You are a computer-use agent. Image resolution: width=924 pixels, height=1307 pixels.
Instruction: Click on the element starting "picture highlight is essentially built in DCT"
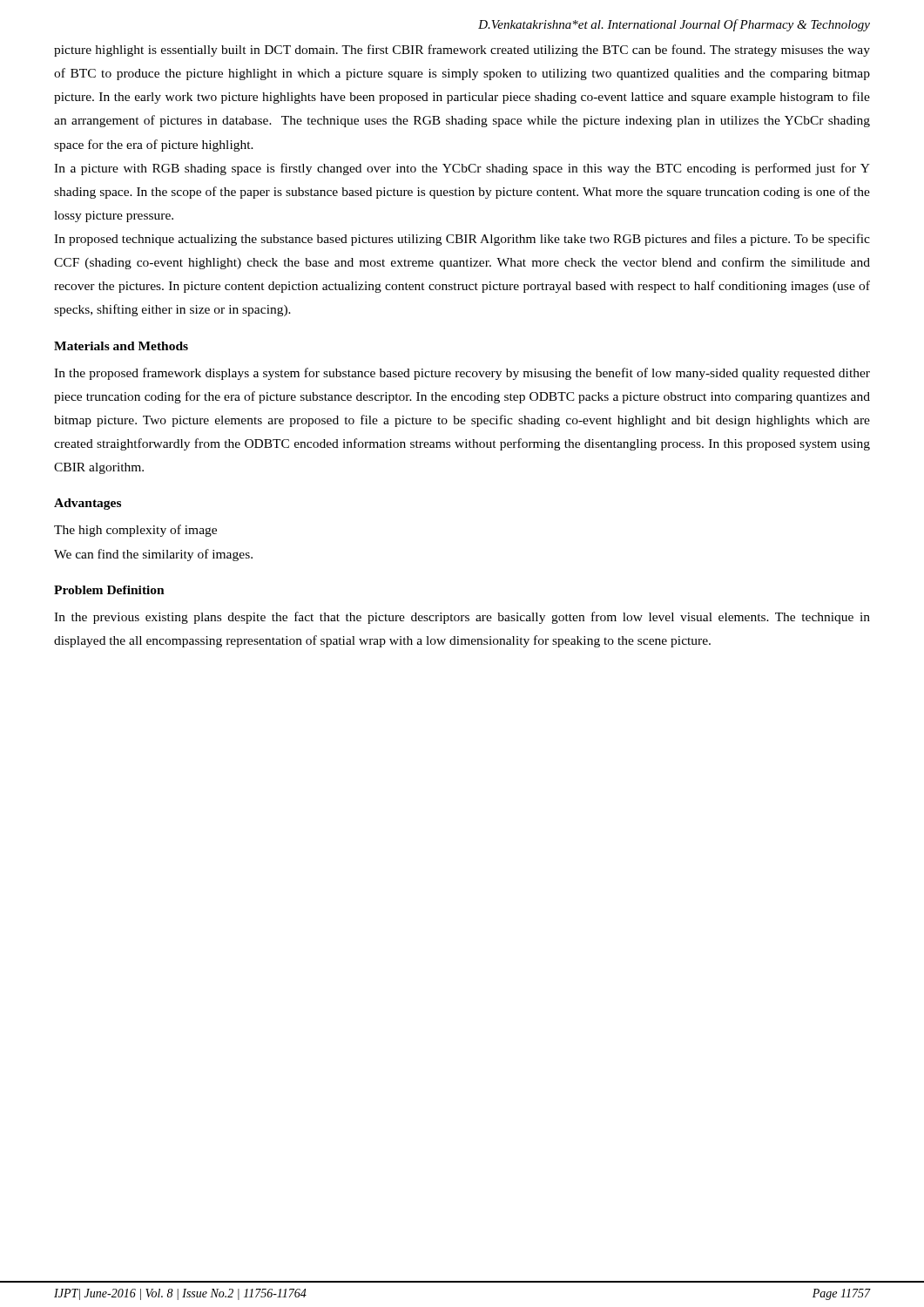tap(462, 97)
